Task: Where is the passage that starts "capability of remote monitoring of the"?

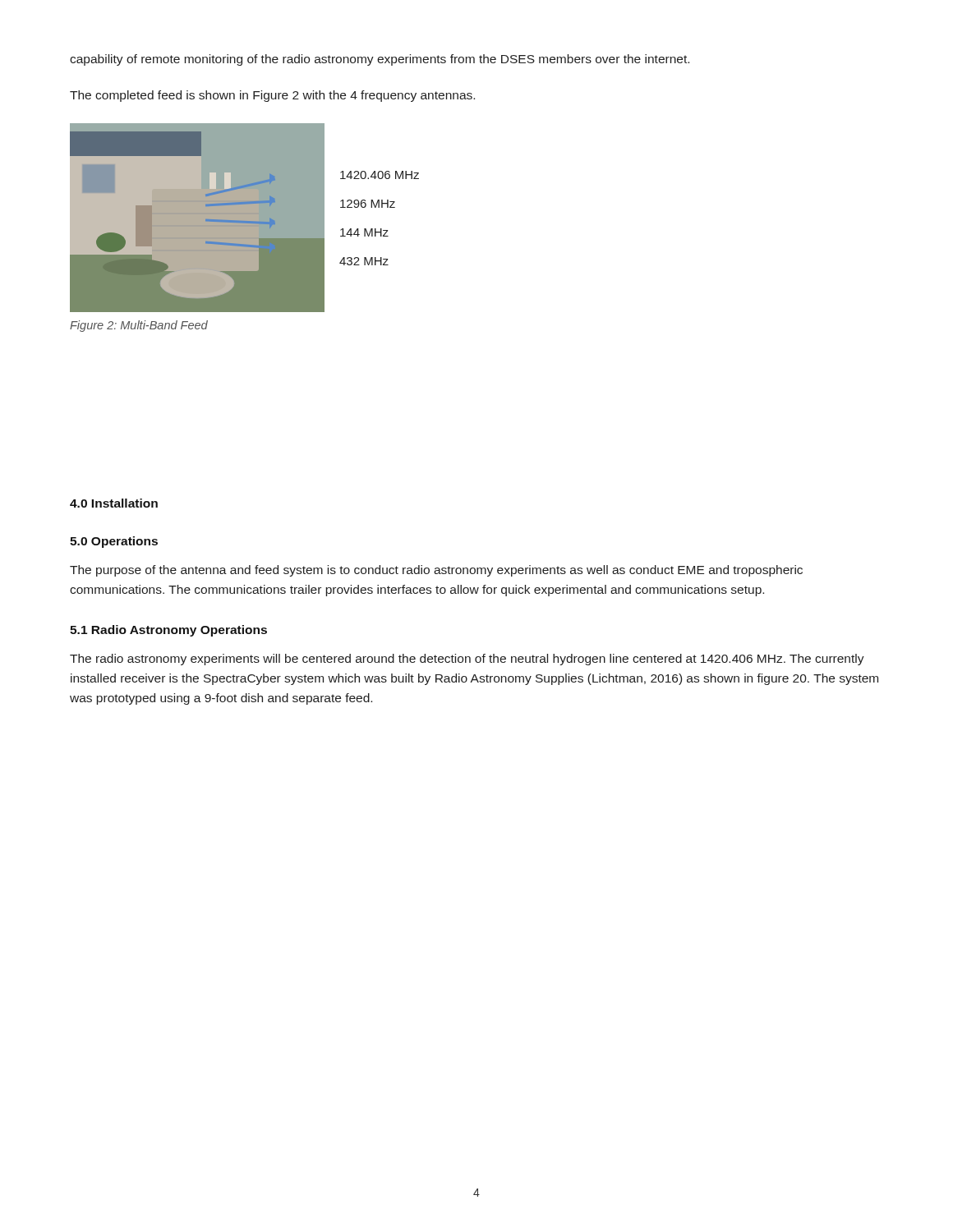Action: click(380, 59)
